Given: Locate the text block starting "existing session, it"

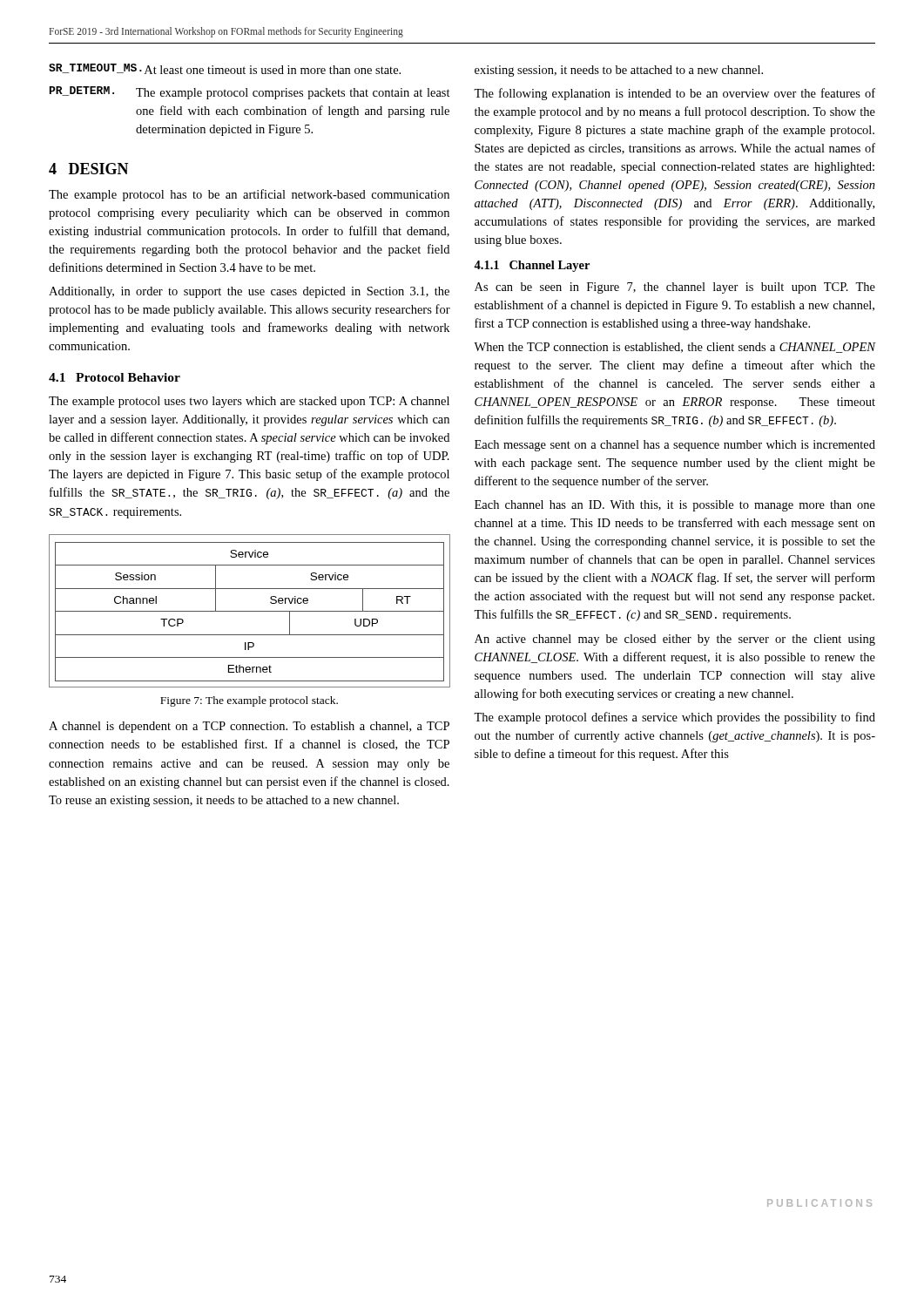Looking at the screenshot, I should click(675, 155).
